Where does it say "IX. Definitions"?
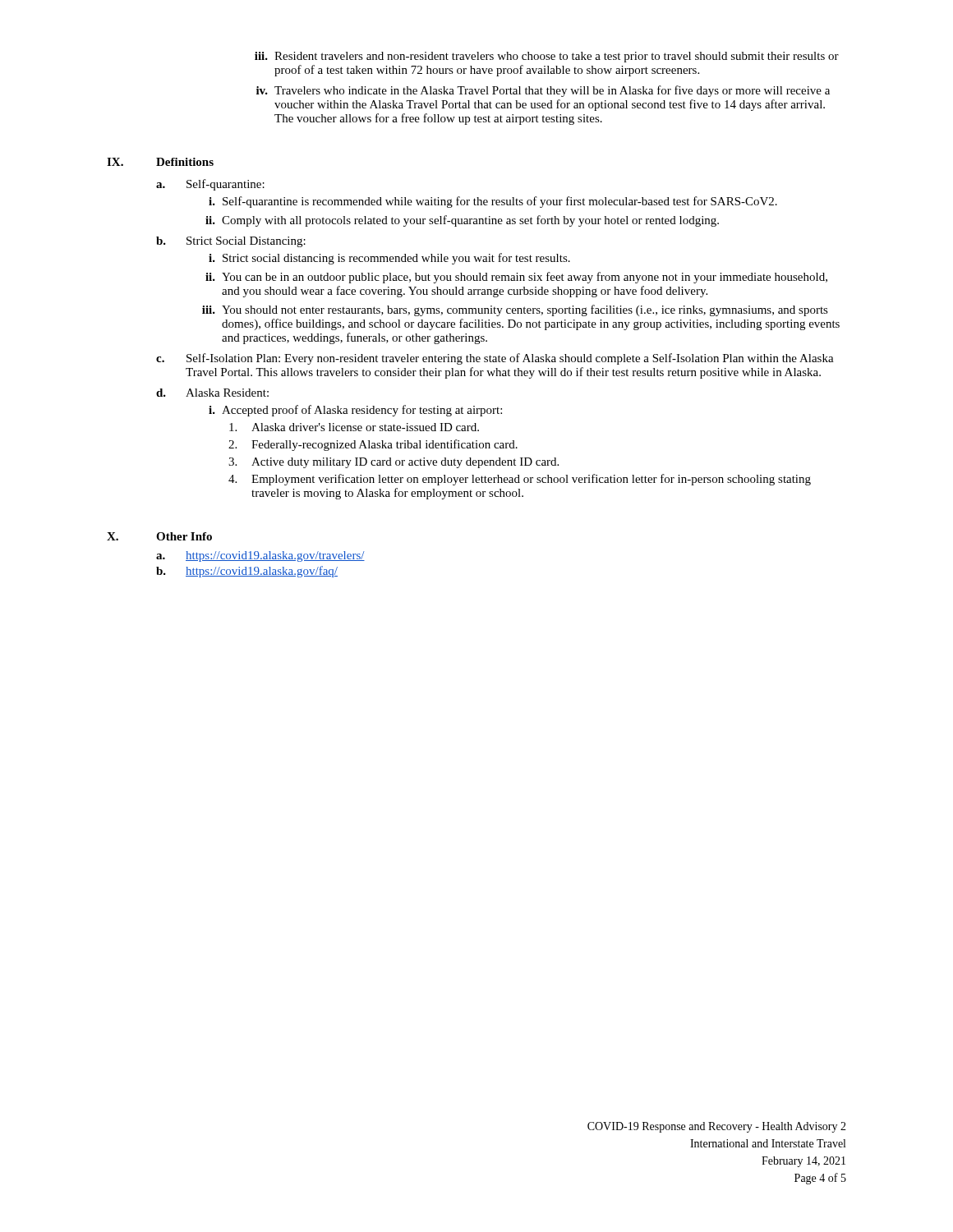 160,162
